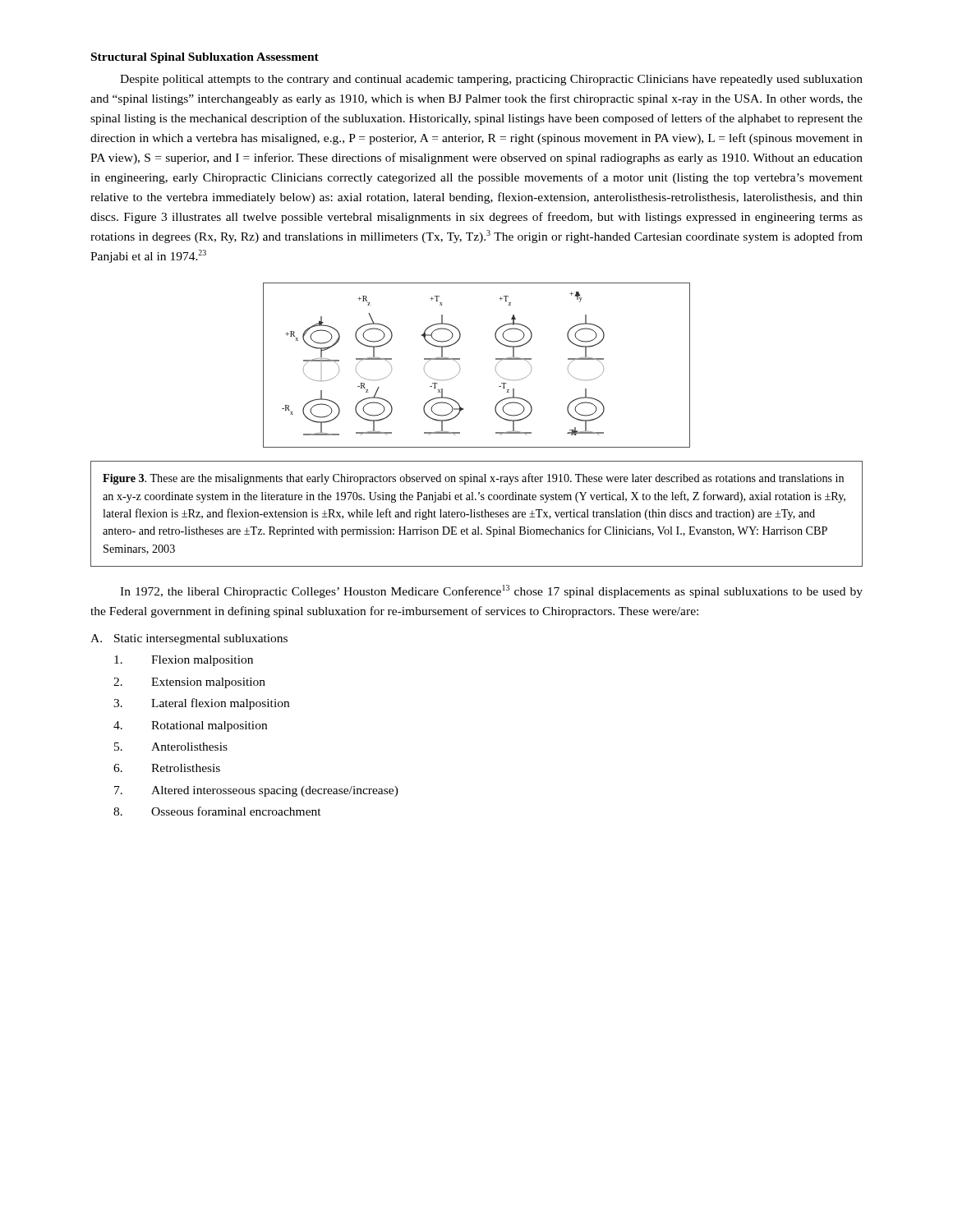Viewport: 953px width, 1232px height.
Task: Point to the region starting "4.Rotational malposition"
Action: pos(190,726)
